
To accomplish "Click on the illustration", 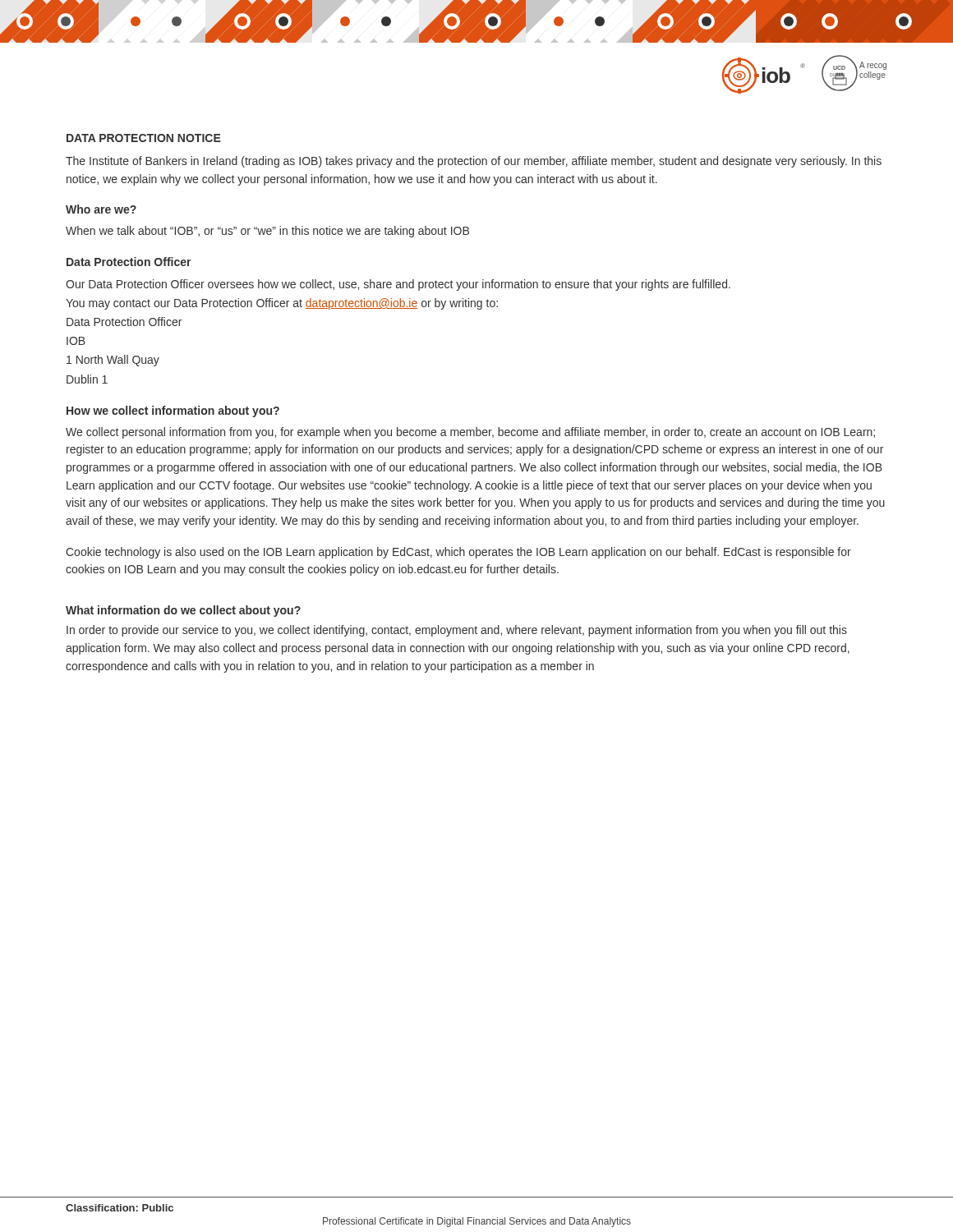I will click(x=476, y=21).
